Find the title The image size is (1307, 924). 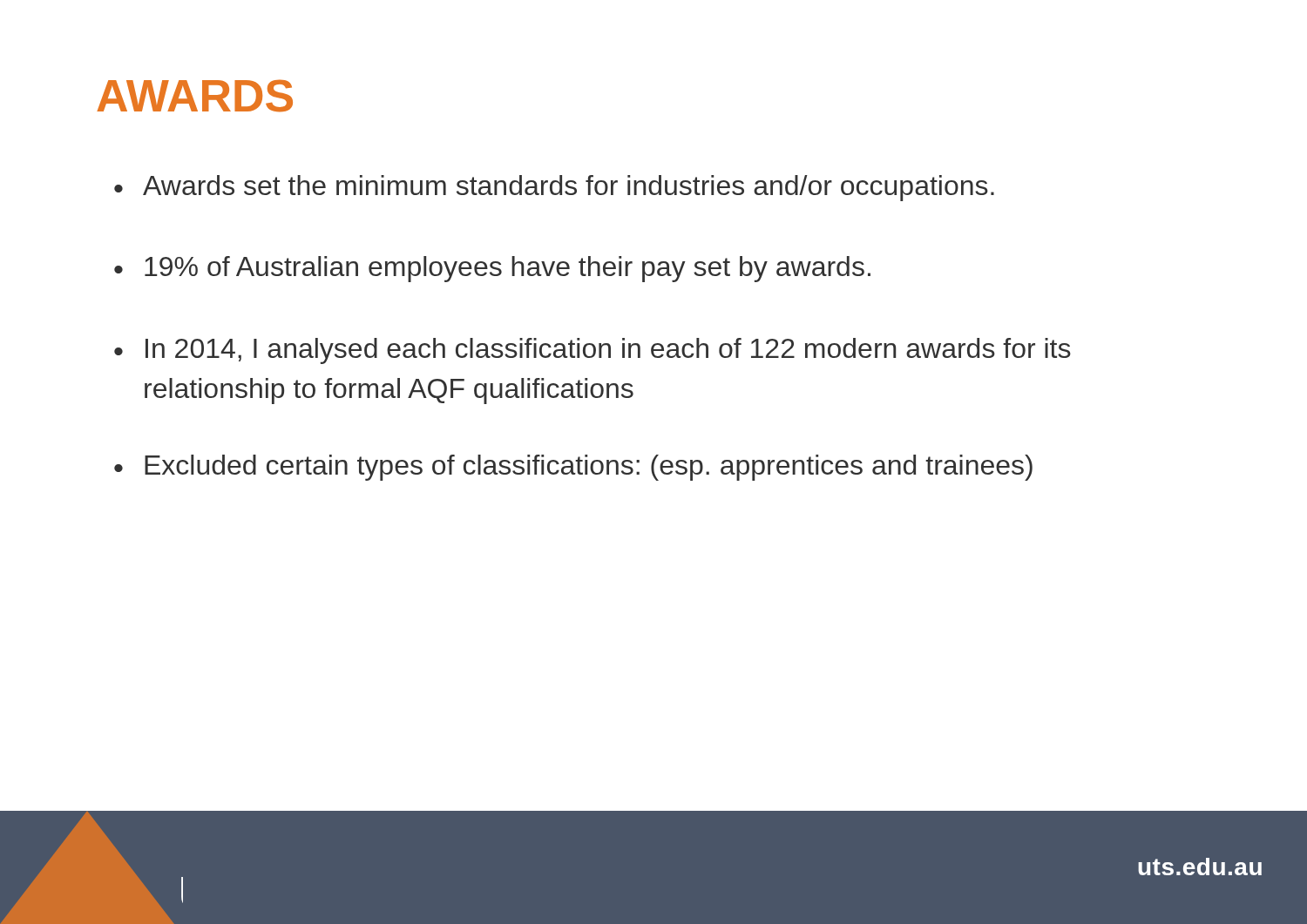pyautogui.click(x=195, y=96)
